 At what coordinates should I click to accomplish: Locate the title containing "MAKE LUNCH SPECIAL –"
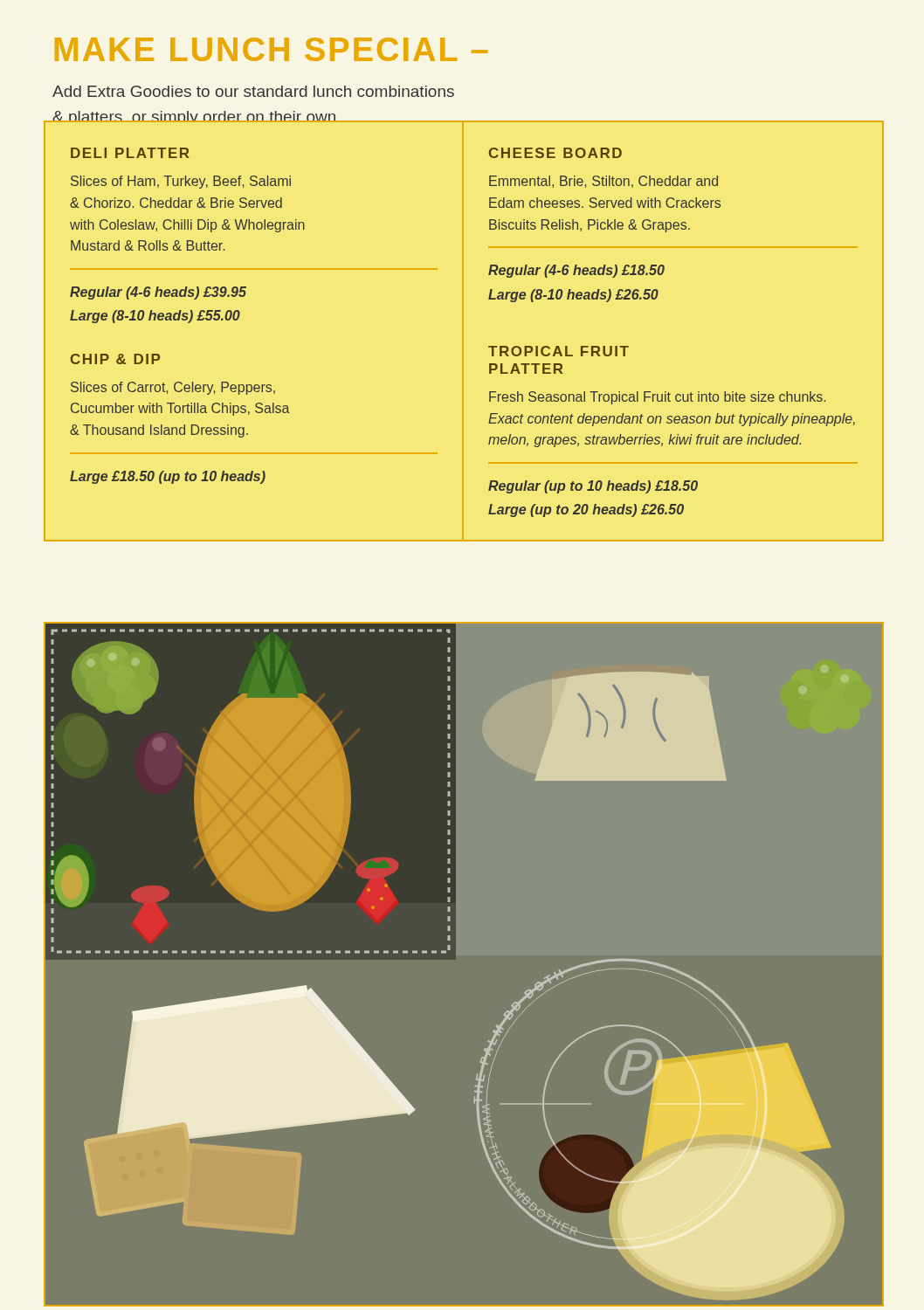[x=462, y=50]
